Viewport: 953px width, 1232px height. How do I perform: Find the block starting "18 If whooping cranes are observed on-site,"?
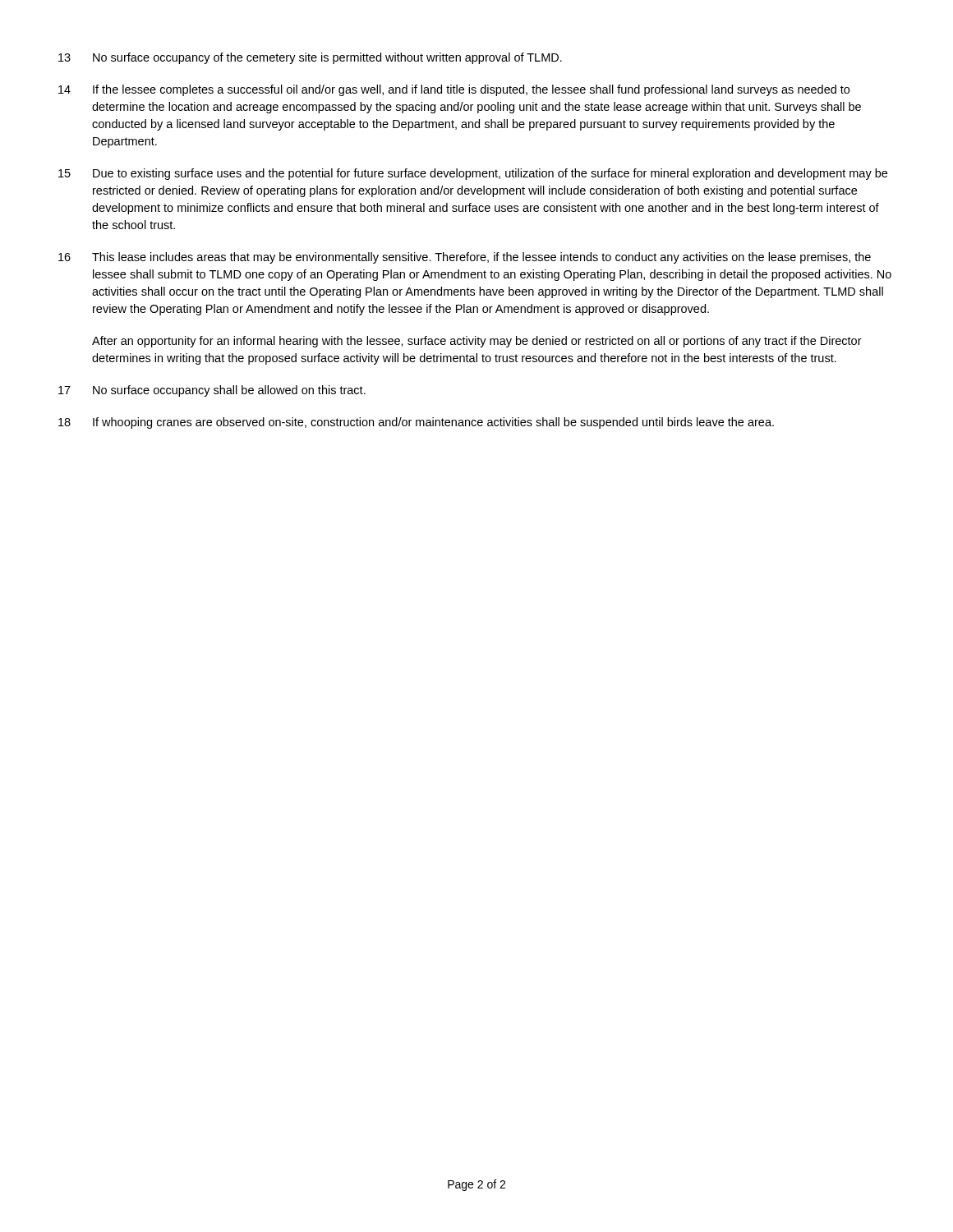[x=476, y=423]
